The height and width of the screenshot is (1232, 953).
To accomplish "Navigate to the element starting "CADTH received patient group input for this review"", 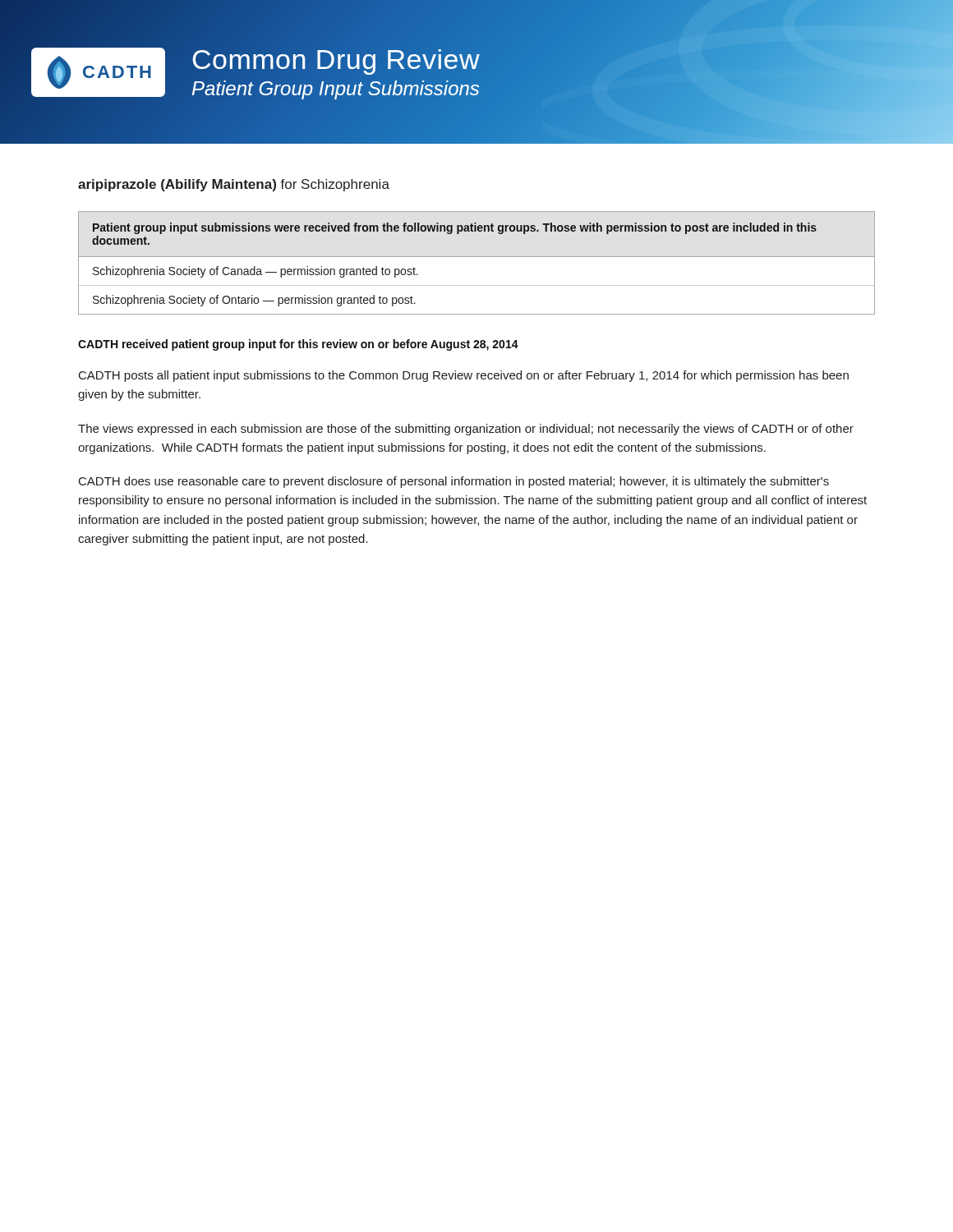I will [298, 344].
